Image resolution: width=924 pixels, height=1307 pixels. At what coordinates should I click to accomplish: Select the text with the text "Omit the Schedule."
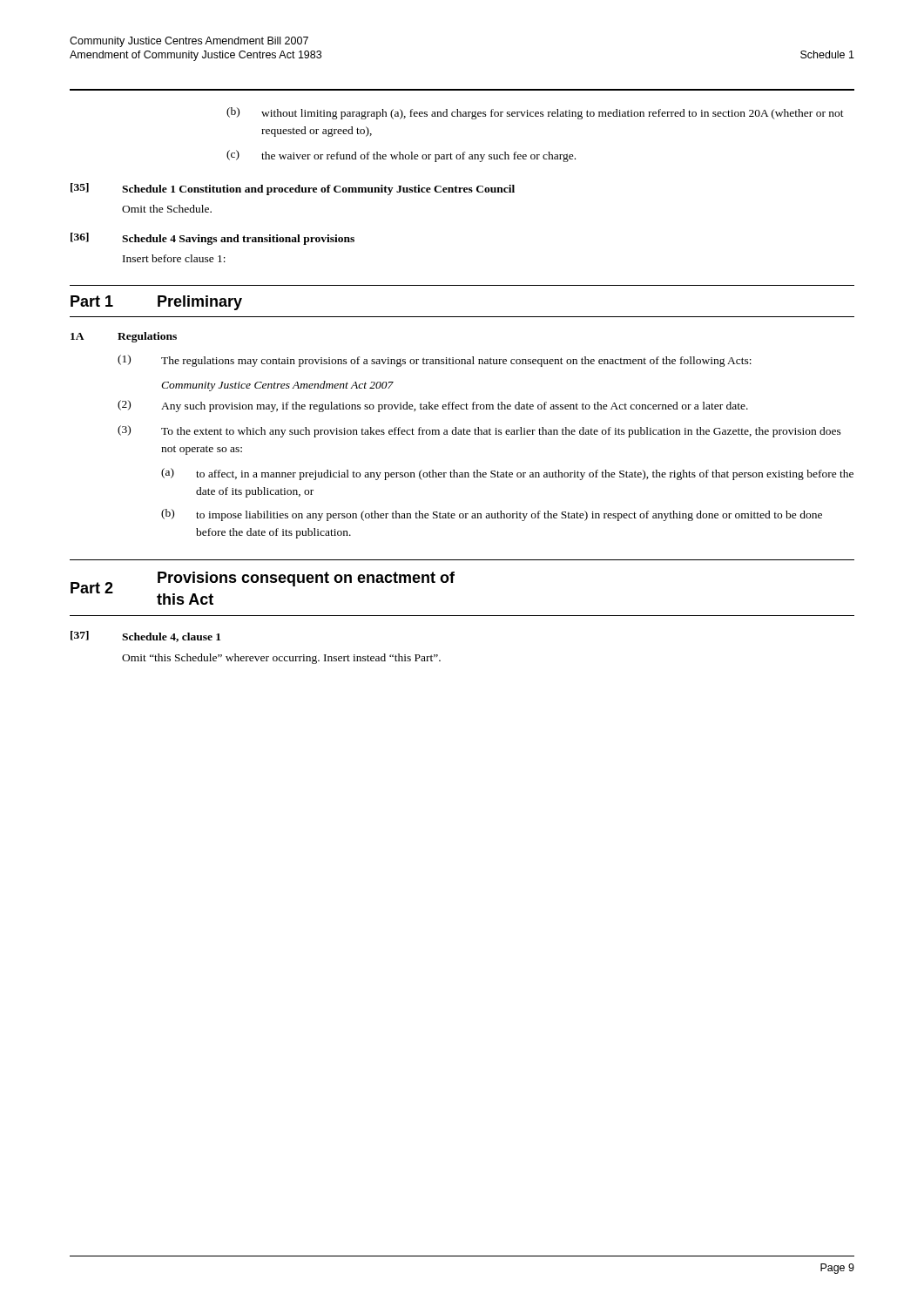pyautogui.click(x=167, y=209)
